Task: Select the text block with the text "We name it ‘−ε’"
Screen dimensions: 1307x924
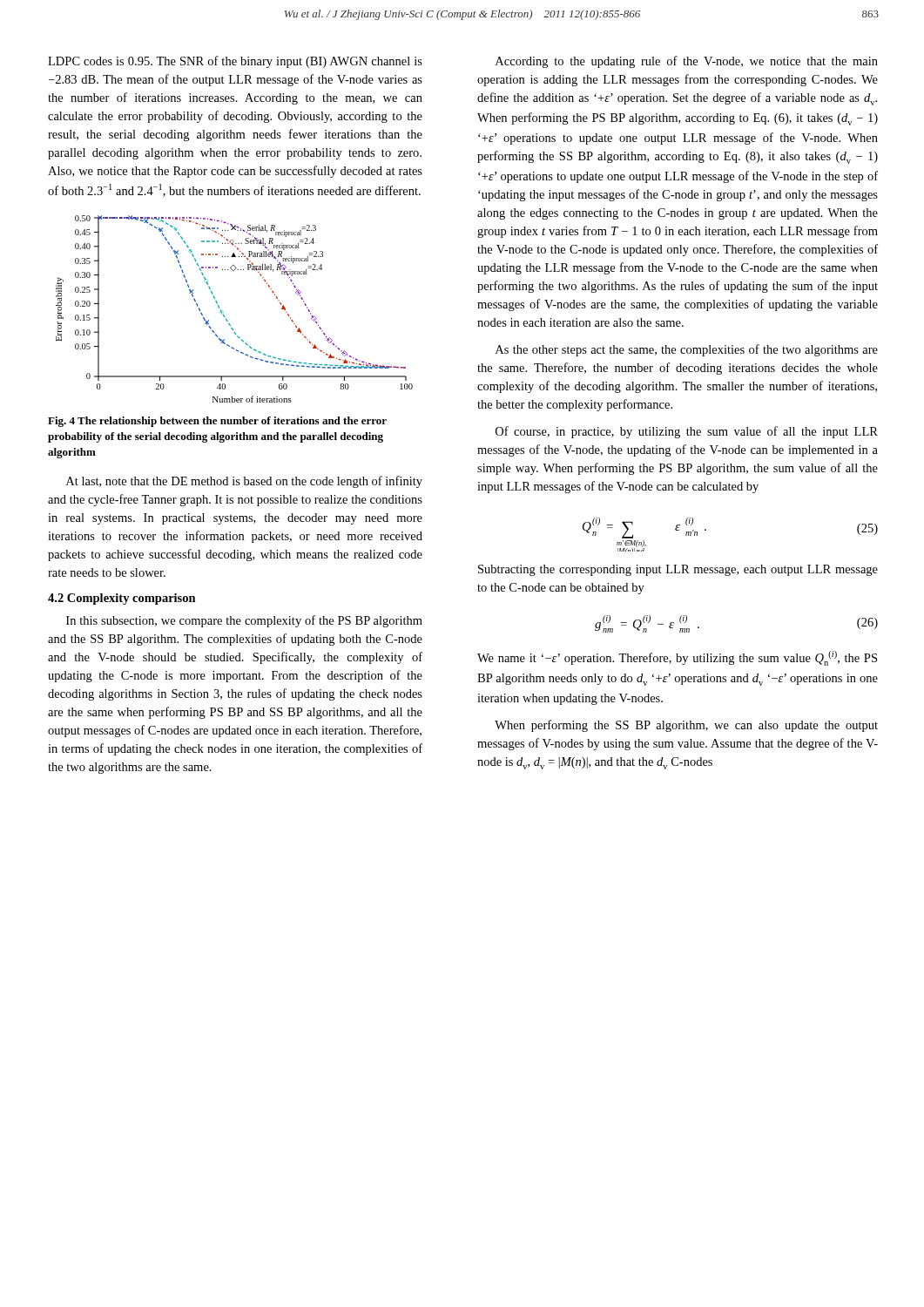Action: pos(678,710)
